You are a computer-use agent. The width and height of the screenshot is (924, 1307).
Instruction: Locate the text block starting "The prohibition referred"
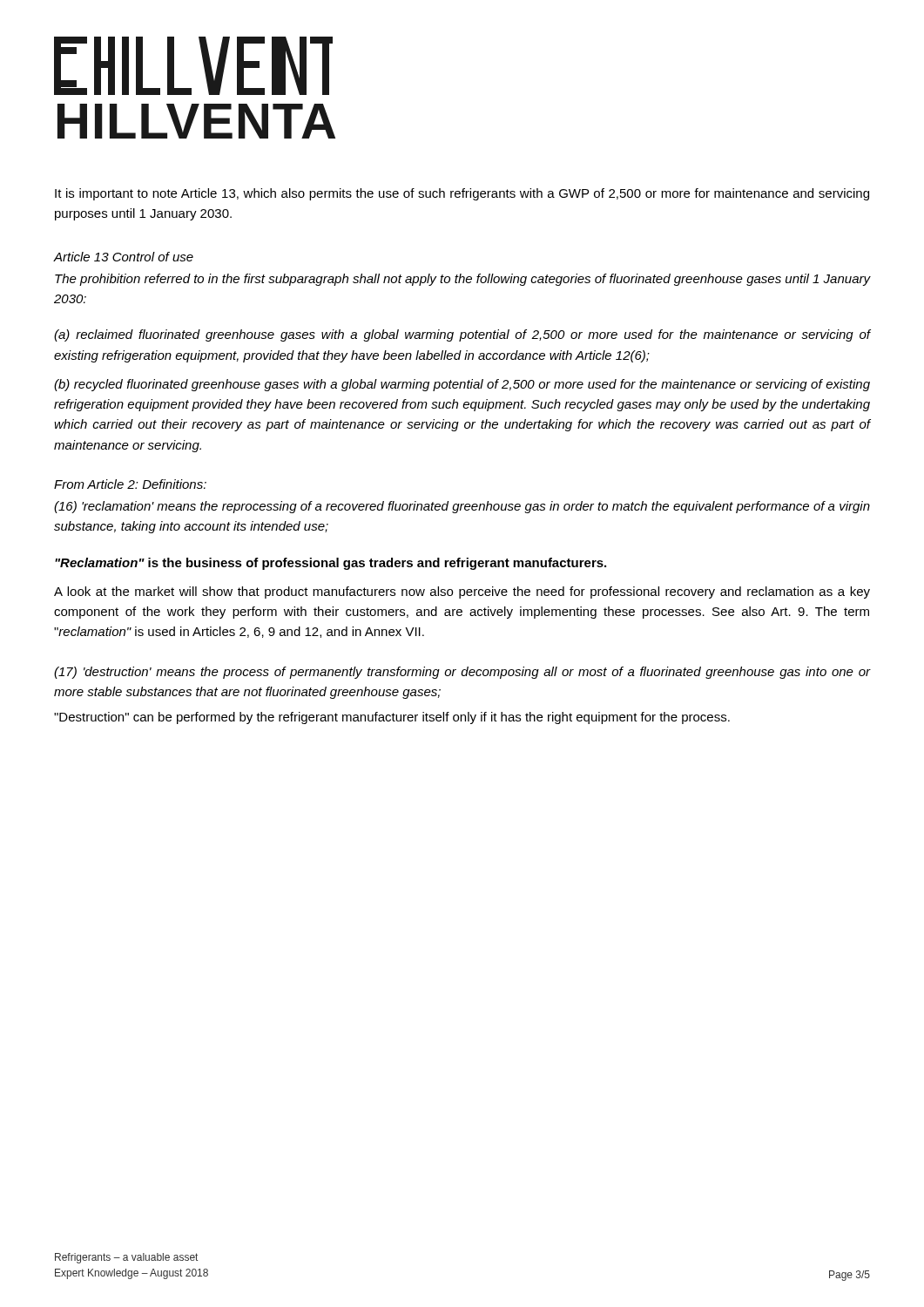(462, 288)
